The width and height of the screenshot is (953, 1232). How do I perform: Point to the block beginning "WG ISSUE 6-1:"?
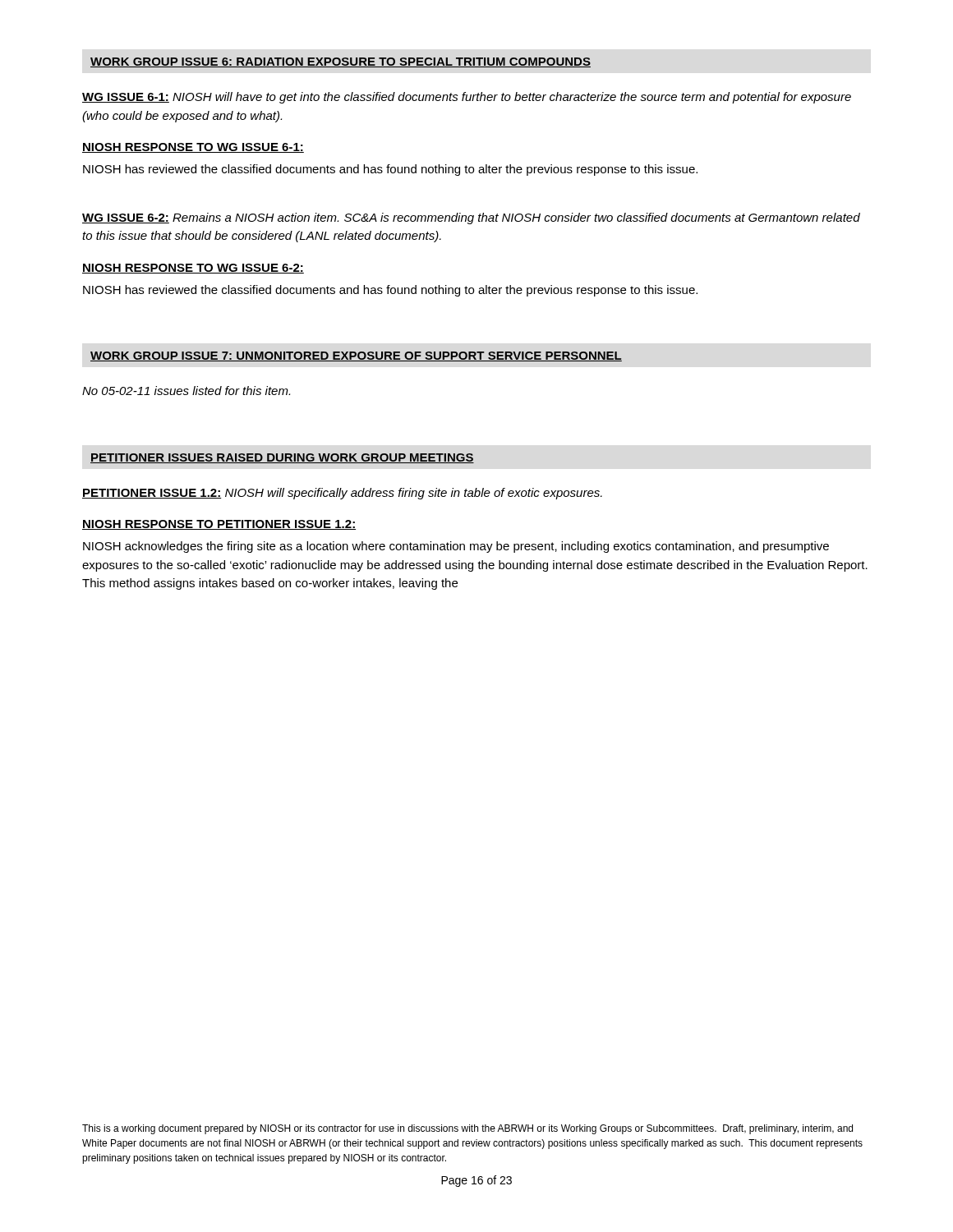point(467,106)
